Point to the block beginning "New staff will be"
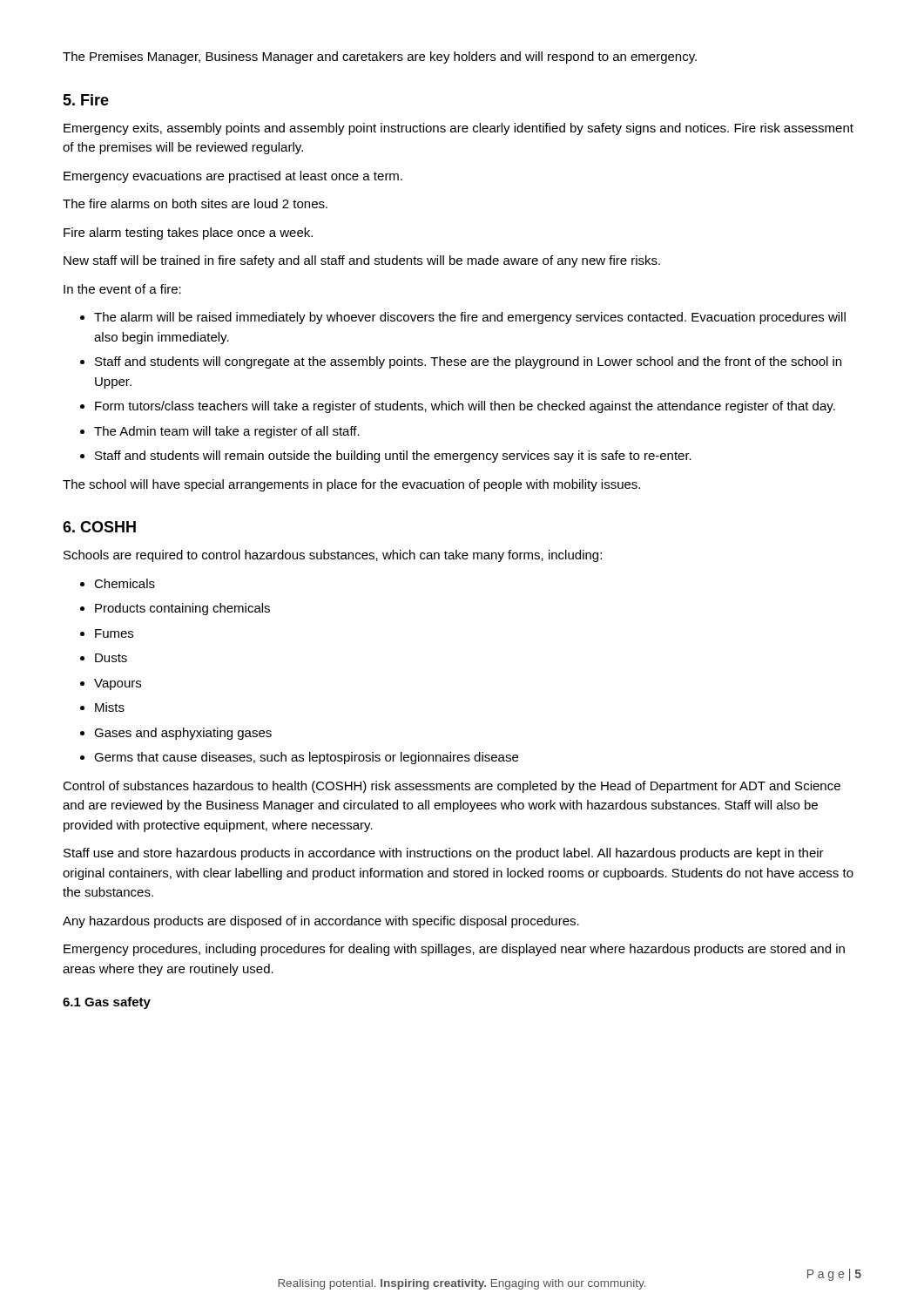The image size is (924, 1307). [x=462, y=261]
